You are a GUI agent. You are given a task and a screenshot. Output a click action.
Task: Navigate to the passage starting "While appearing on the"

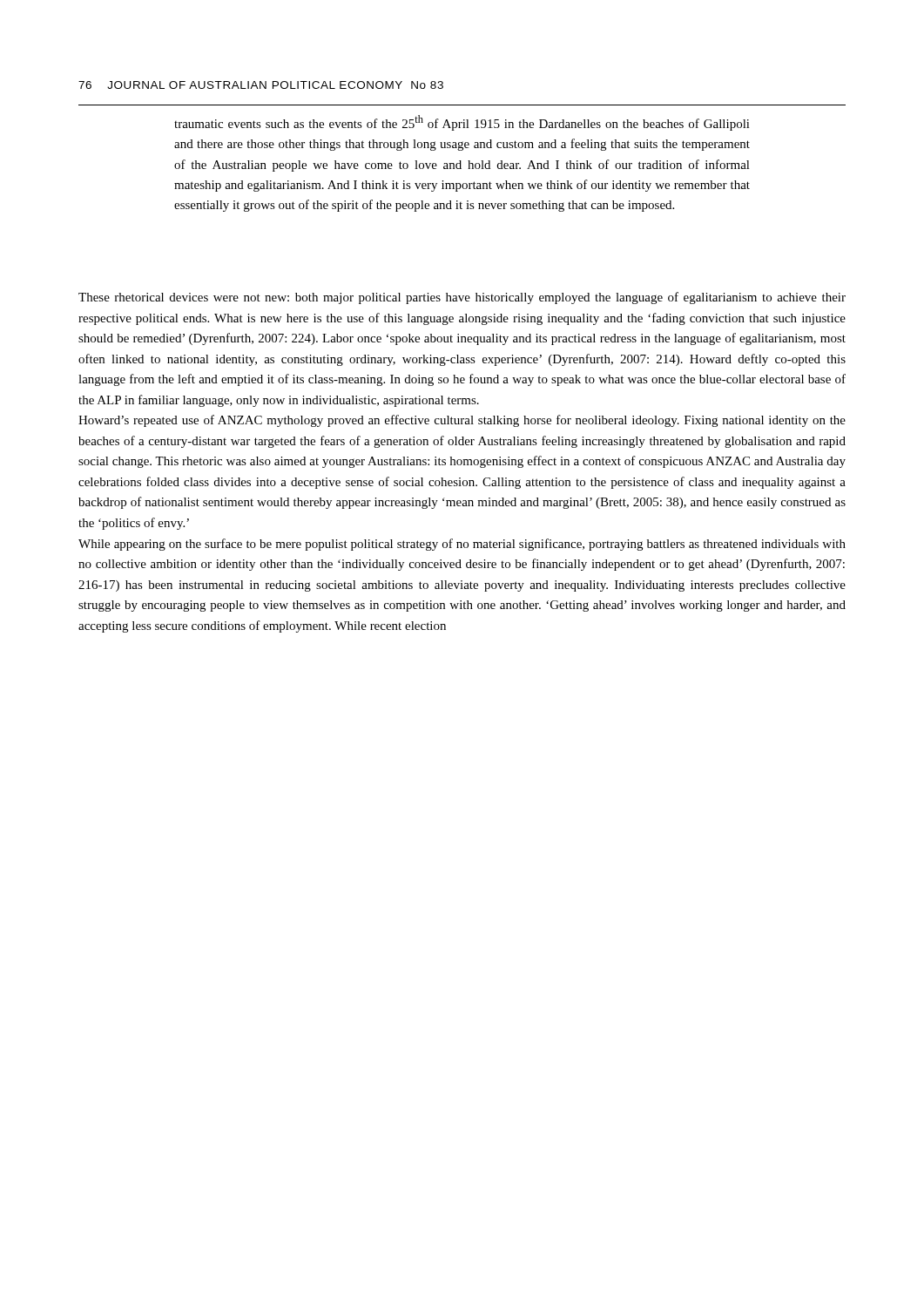pos(462,585)
